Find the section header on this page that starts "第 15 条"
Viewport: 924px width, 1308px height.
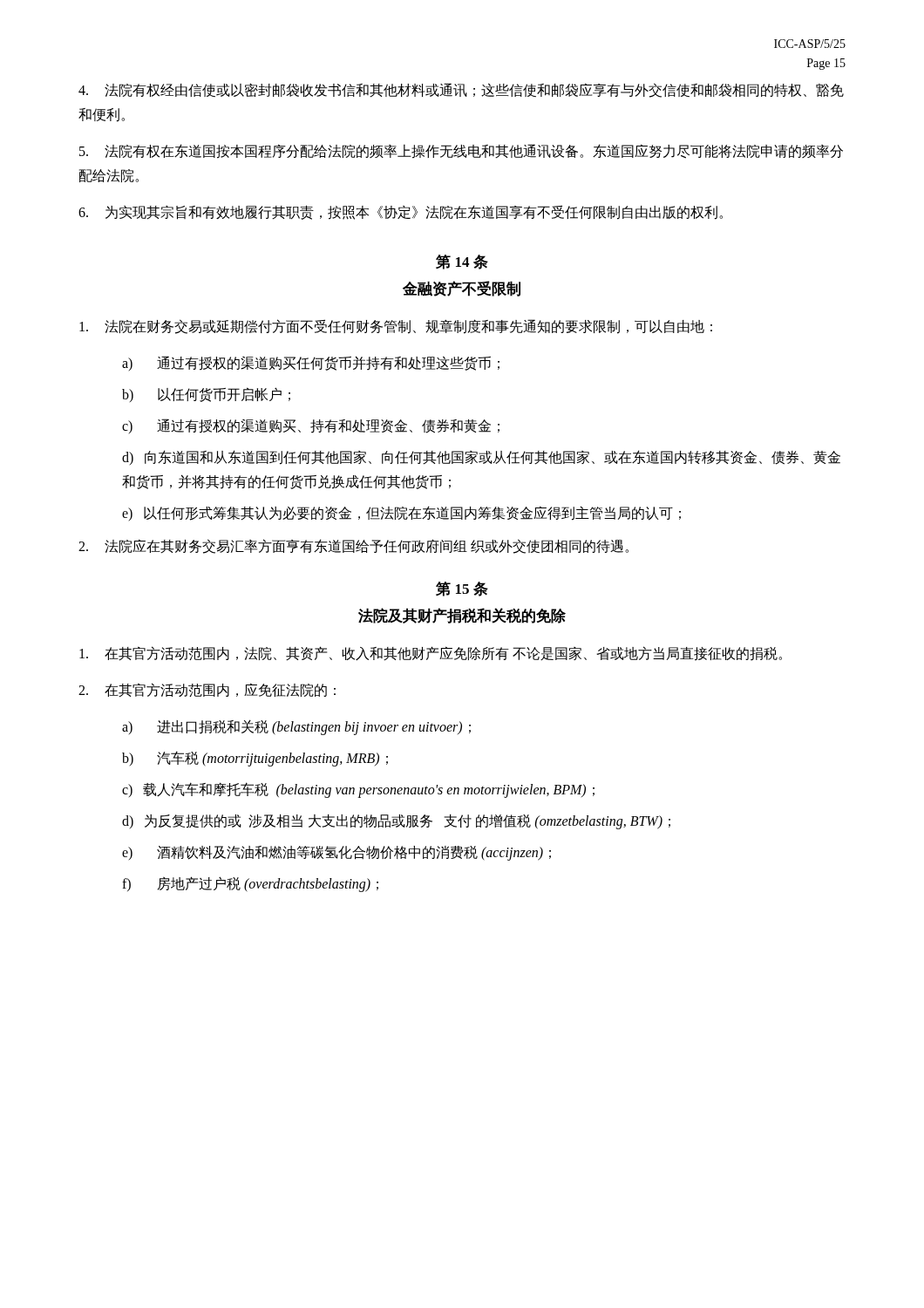click(x=462, y=603)
